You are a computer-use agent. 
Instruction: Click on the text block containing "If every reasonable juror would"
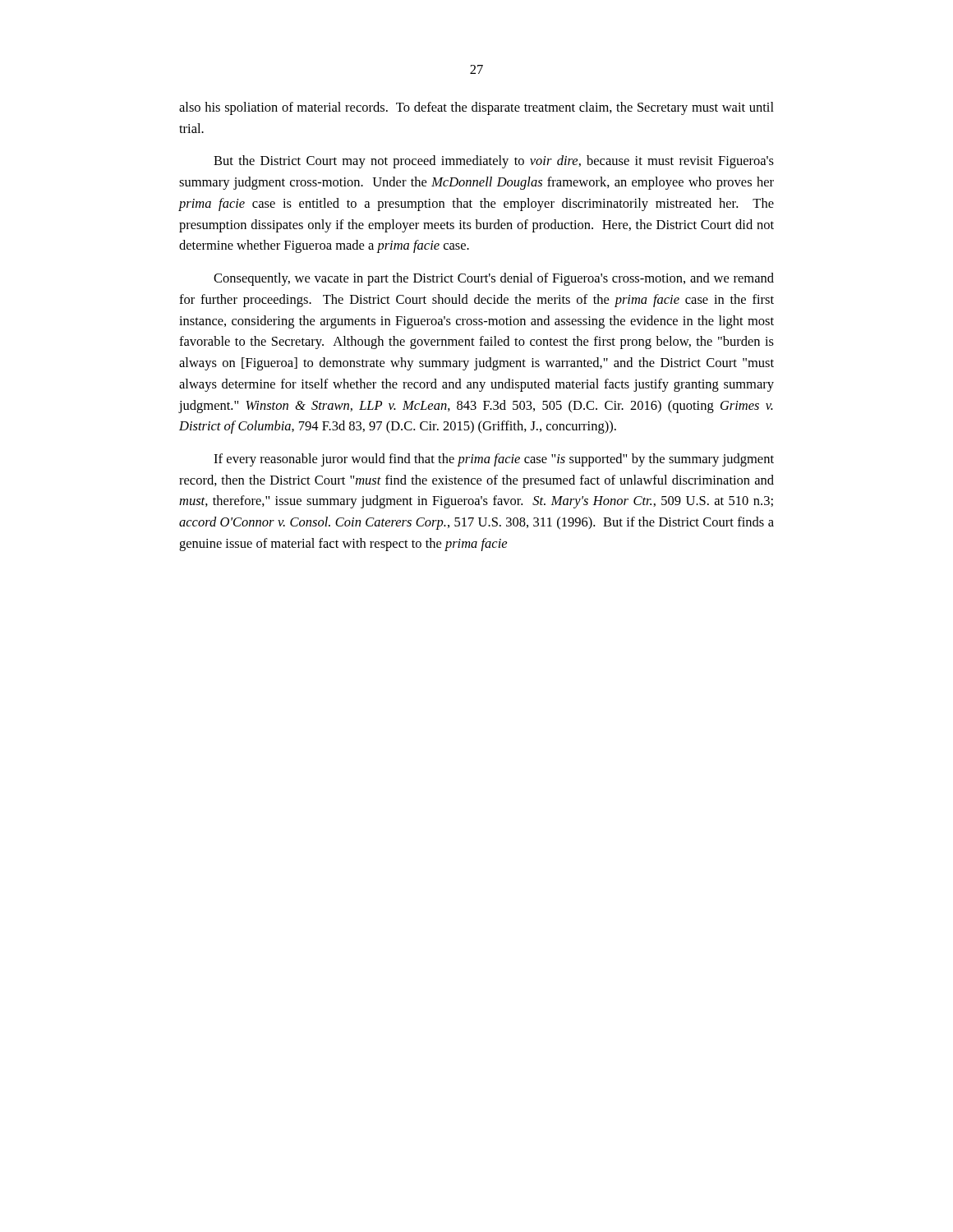tap(476, 501)
